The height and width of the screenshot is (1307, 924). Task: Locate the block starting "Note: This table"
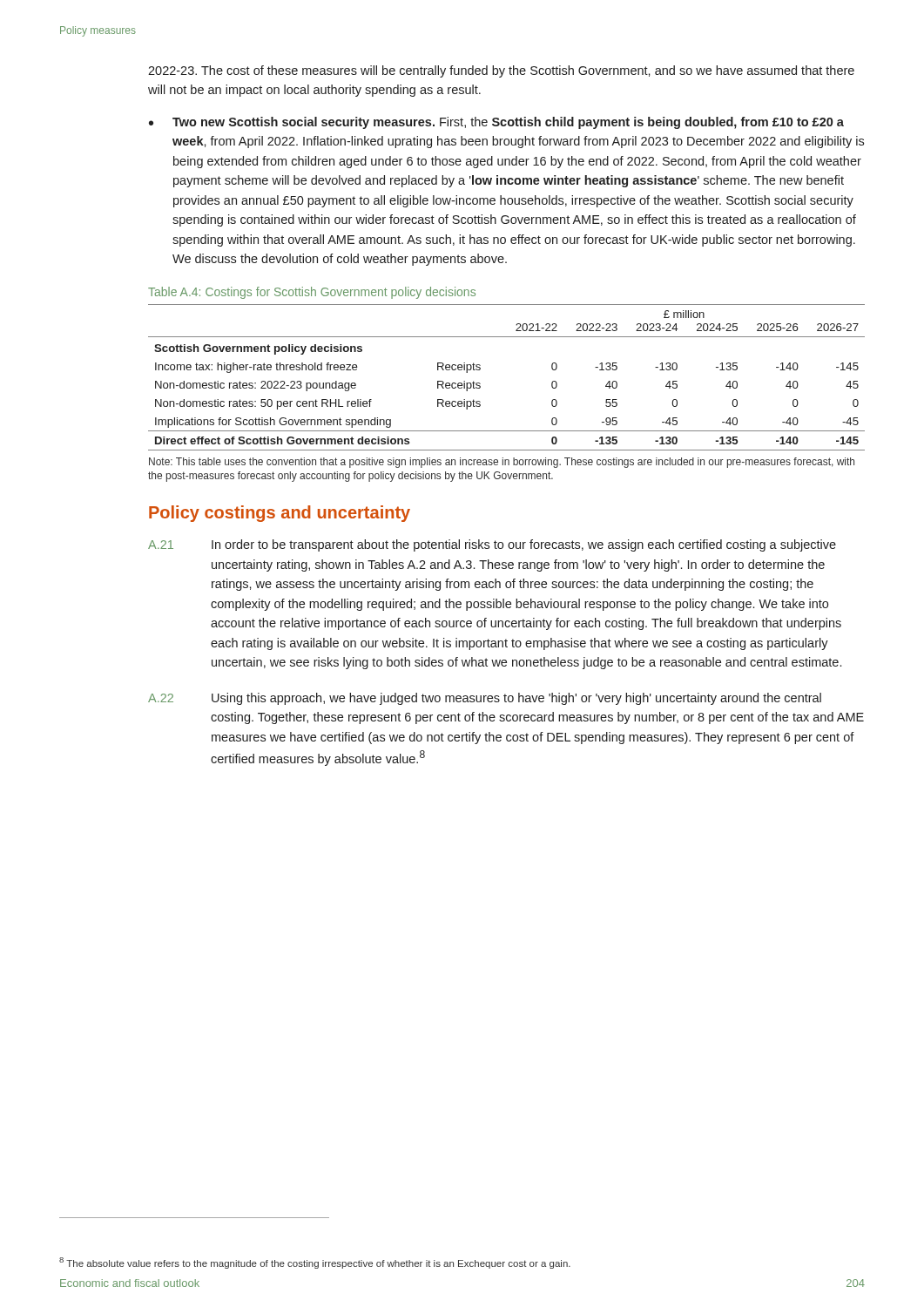(x=502, y=469)
